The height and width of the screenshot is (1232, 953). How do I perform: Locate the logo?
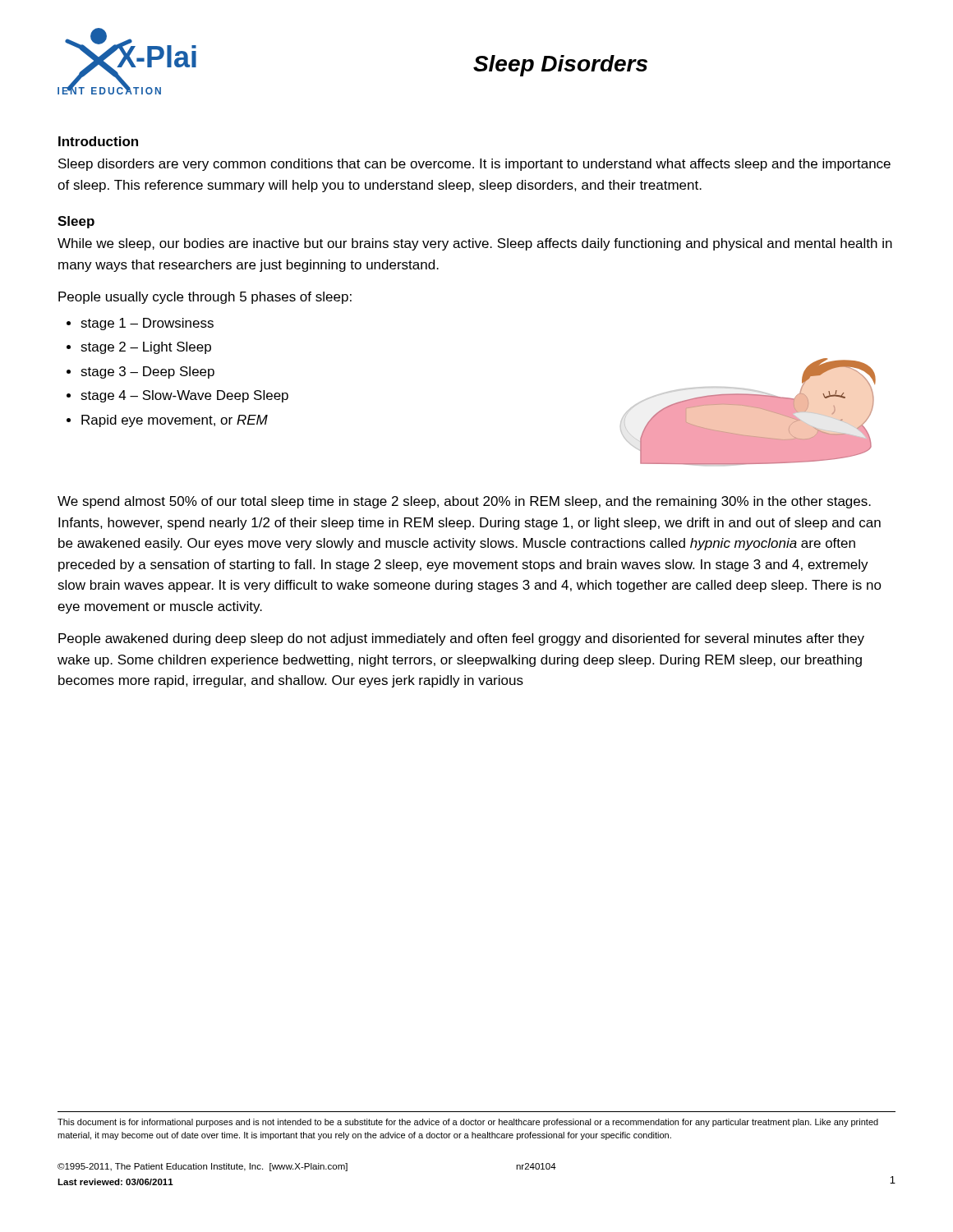click(129, 64)
